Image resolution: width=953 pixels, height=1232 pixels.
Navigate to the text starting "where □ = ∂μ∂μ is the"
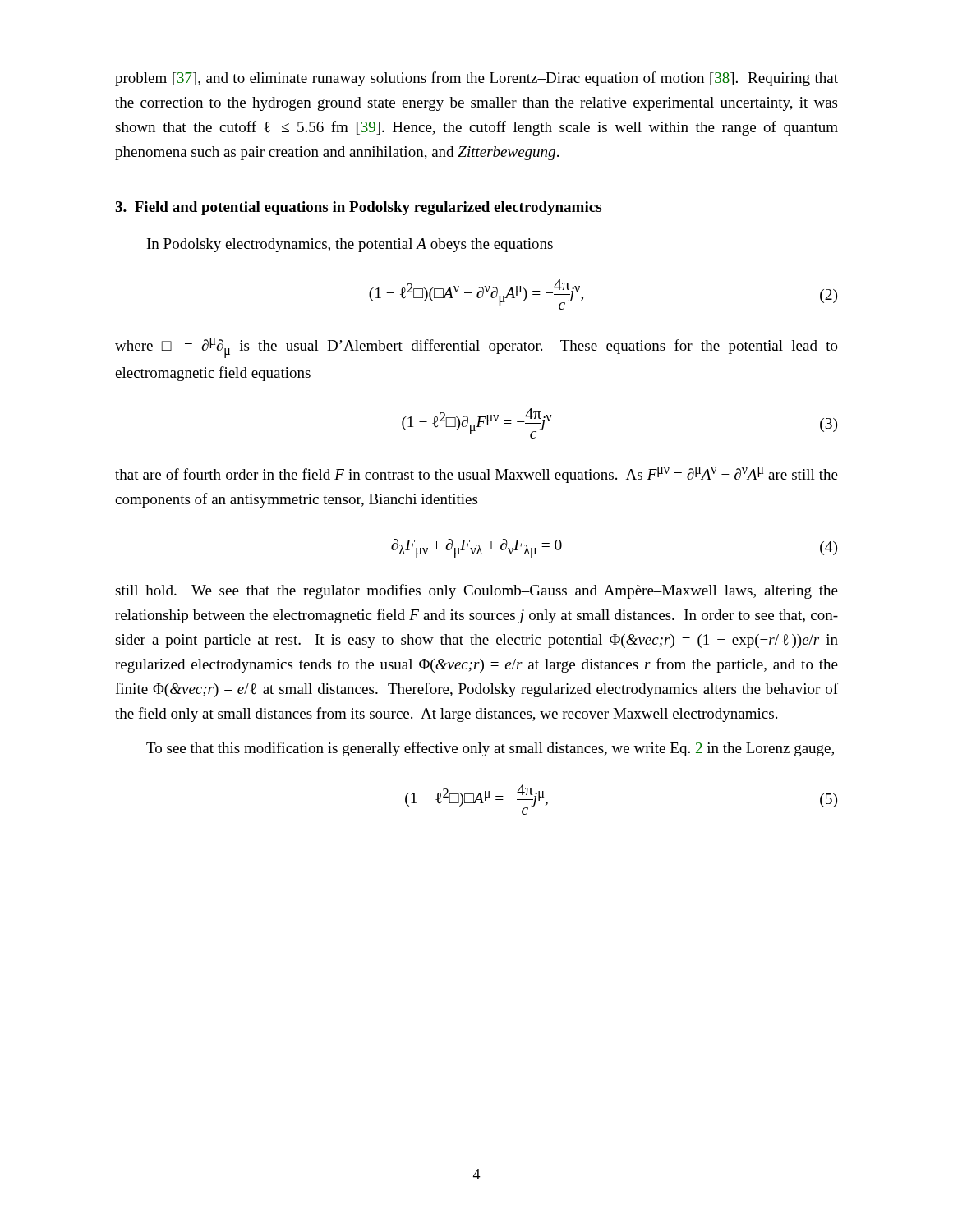(476, 357)
